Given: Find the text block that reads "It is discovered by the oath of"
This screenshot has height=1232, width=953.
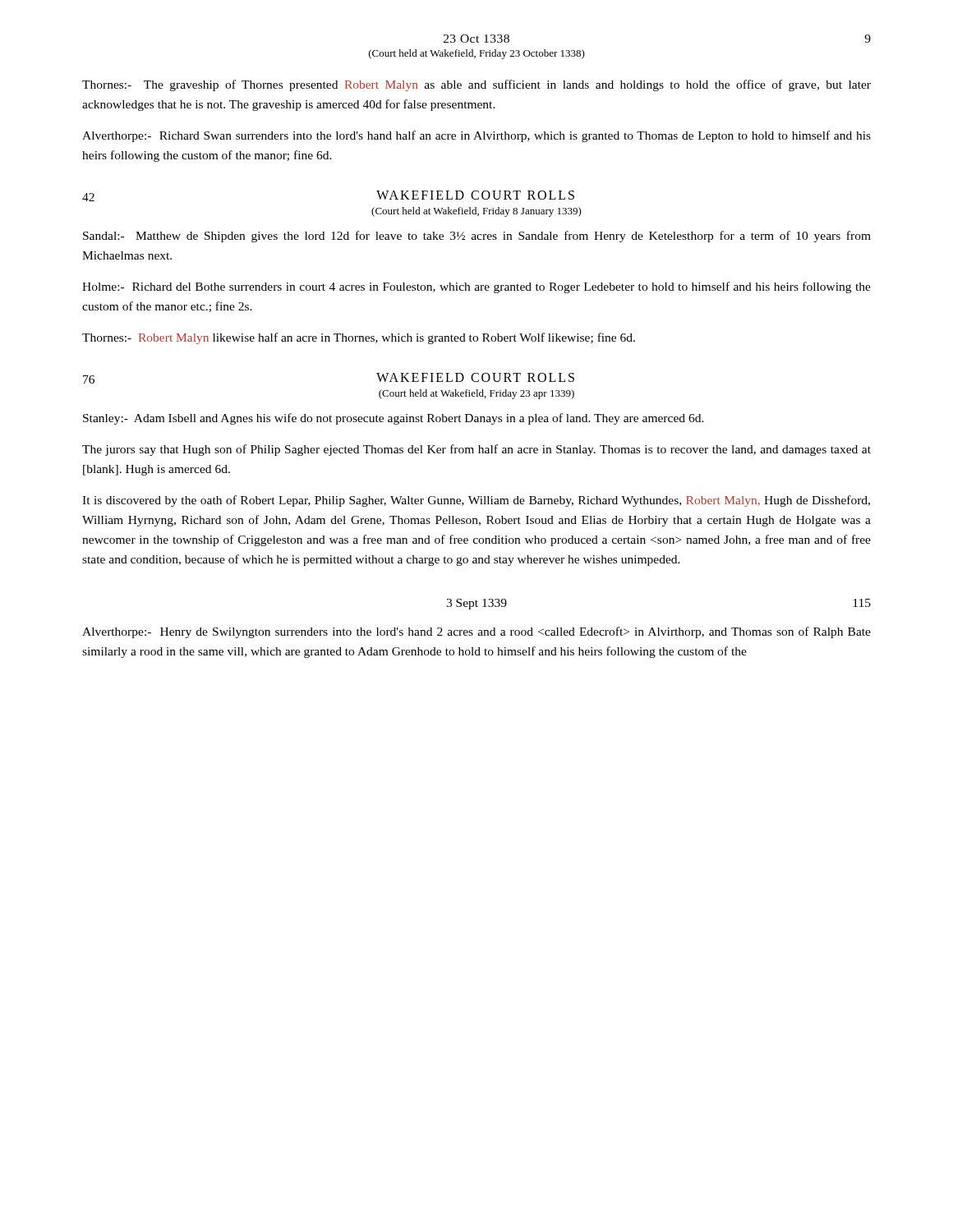Looking at the screenshot, I should (x=476, y=530).
